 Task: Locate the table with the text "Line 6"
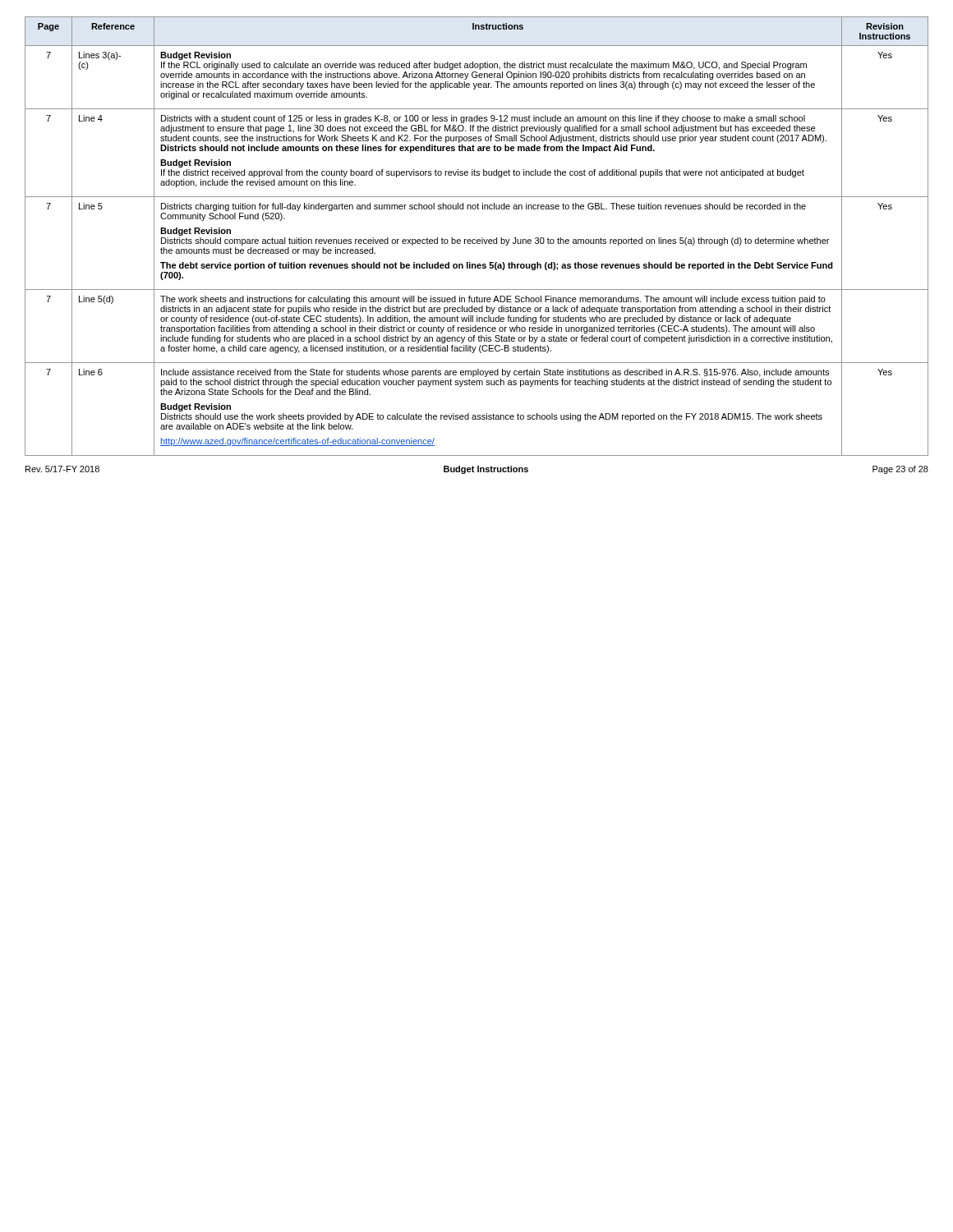coord(476,236)
